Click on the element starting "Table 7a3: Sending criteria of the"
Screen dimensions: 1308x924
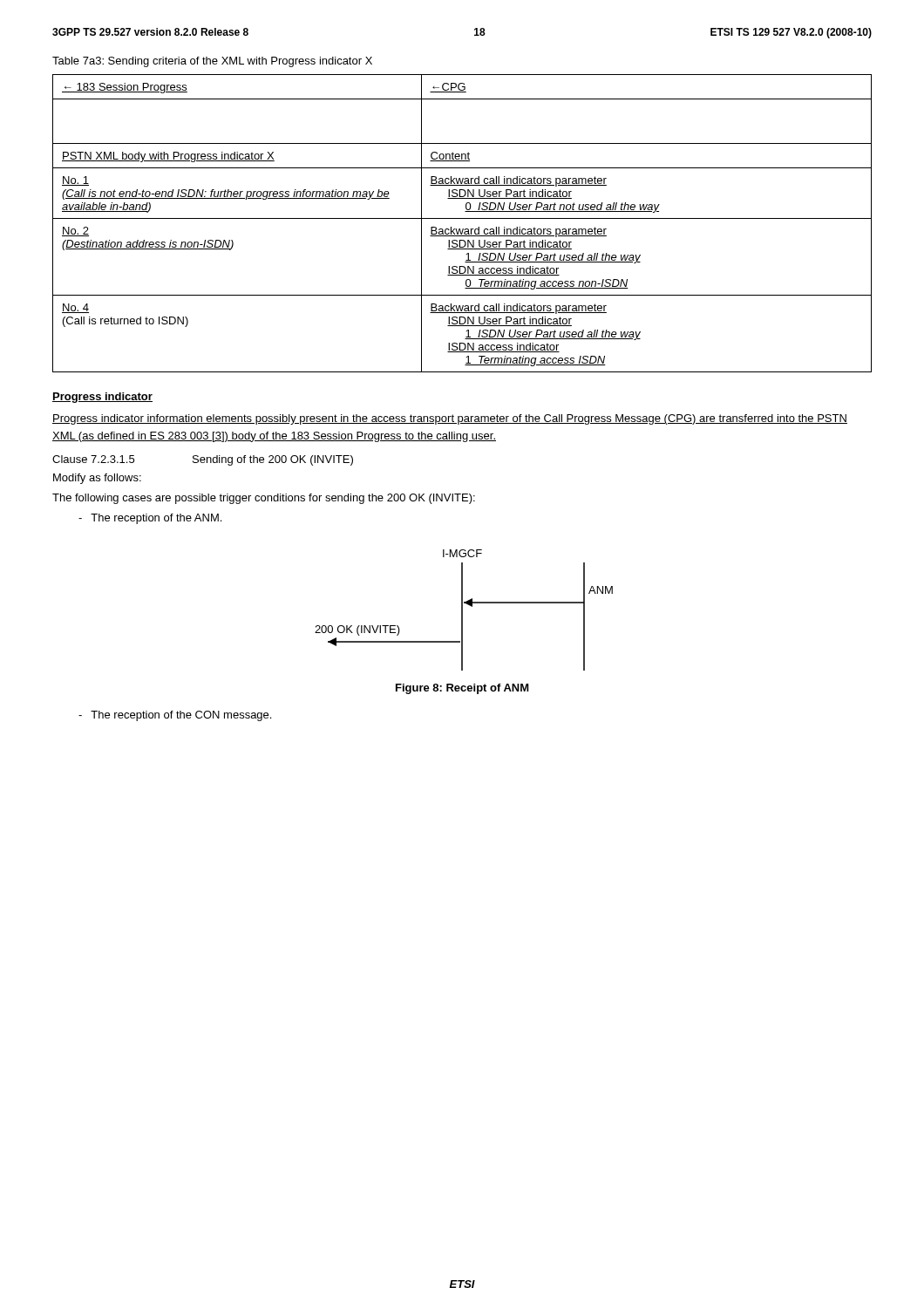212,61
